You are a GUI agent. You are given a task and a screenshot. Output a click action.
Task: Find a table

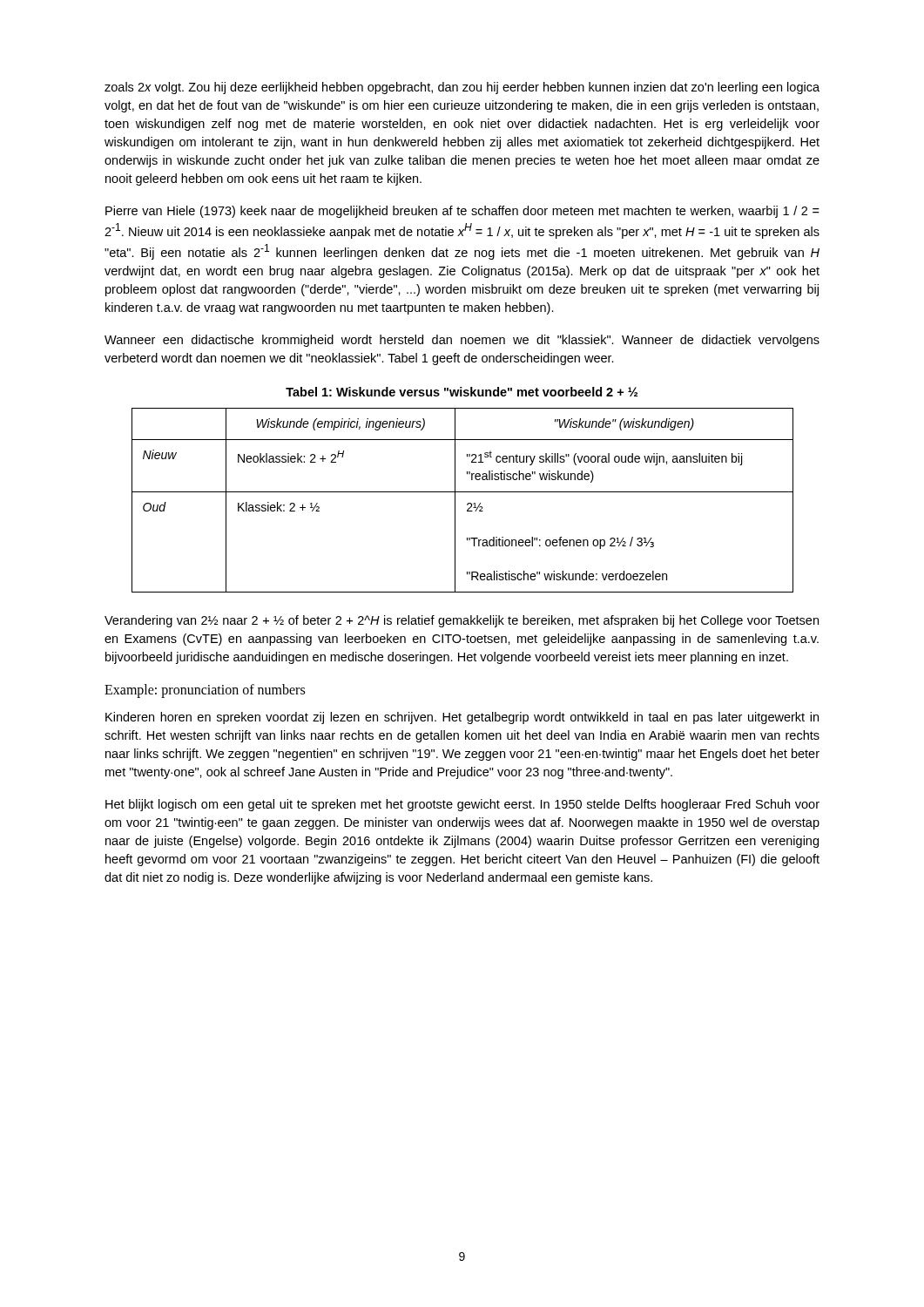[462, 500]
